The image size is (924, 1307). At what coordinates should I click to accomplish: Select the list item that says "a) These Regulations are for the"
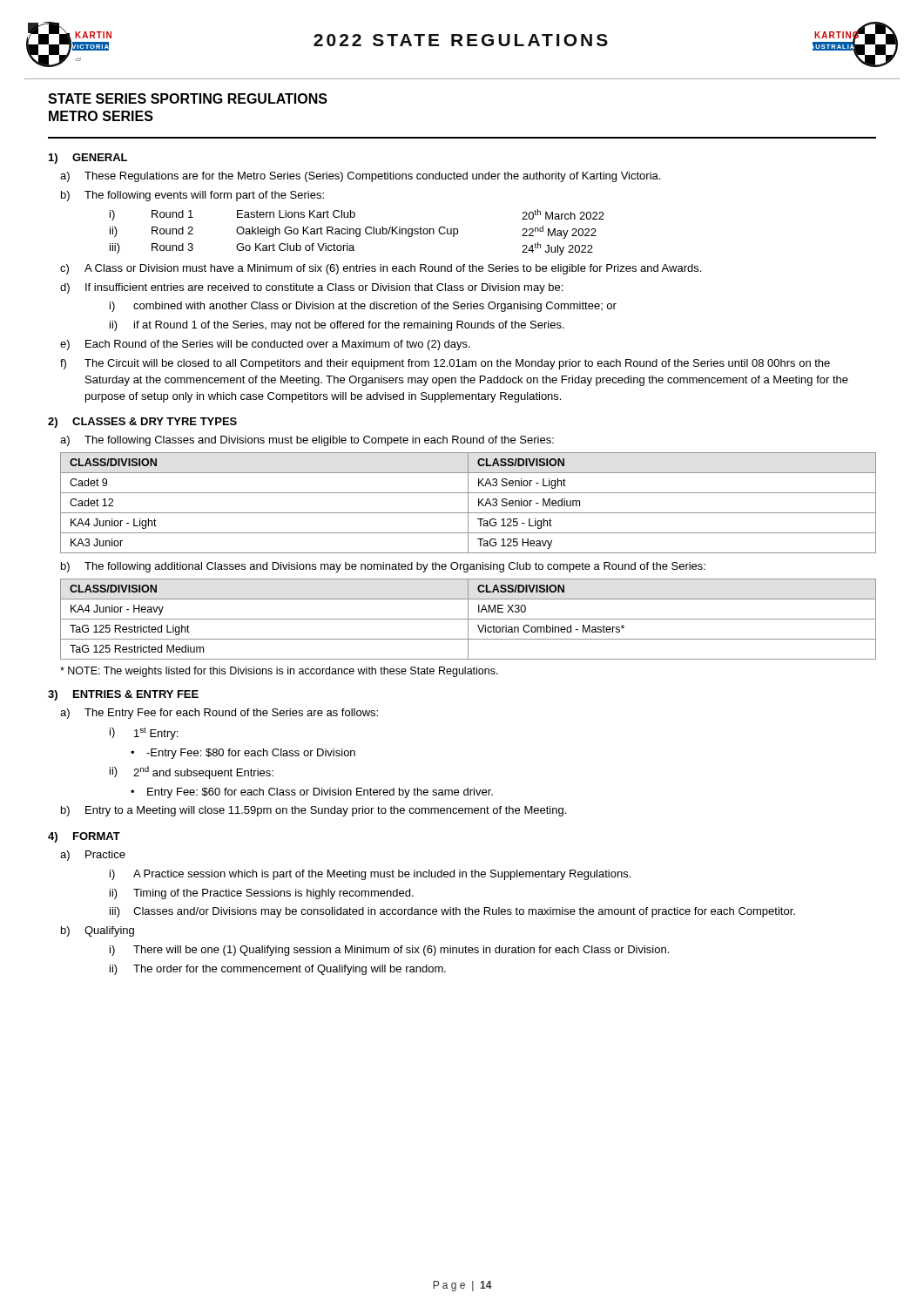click(468, 176)
